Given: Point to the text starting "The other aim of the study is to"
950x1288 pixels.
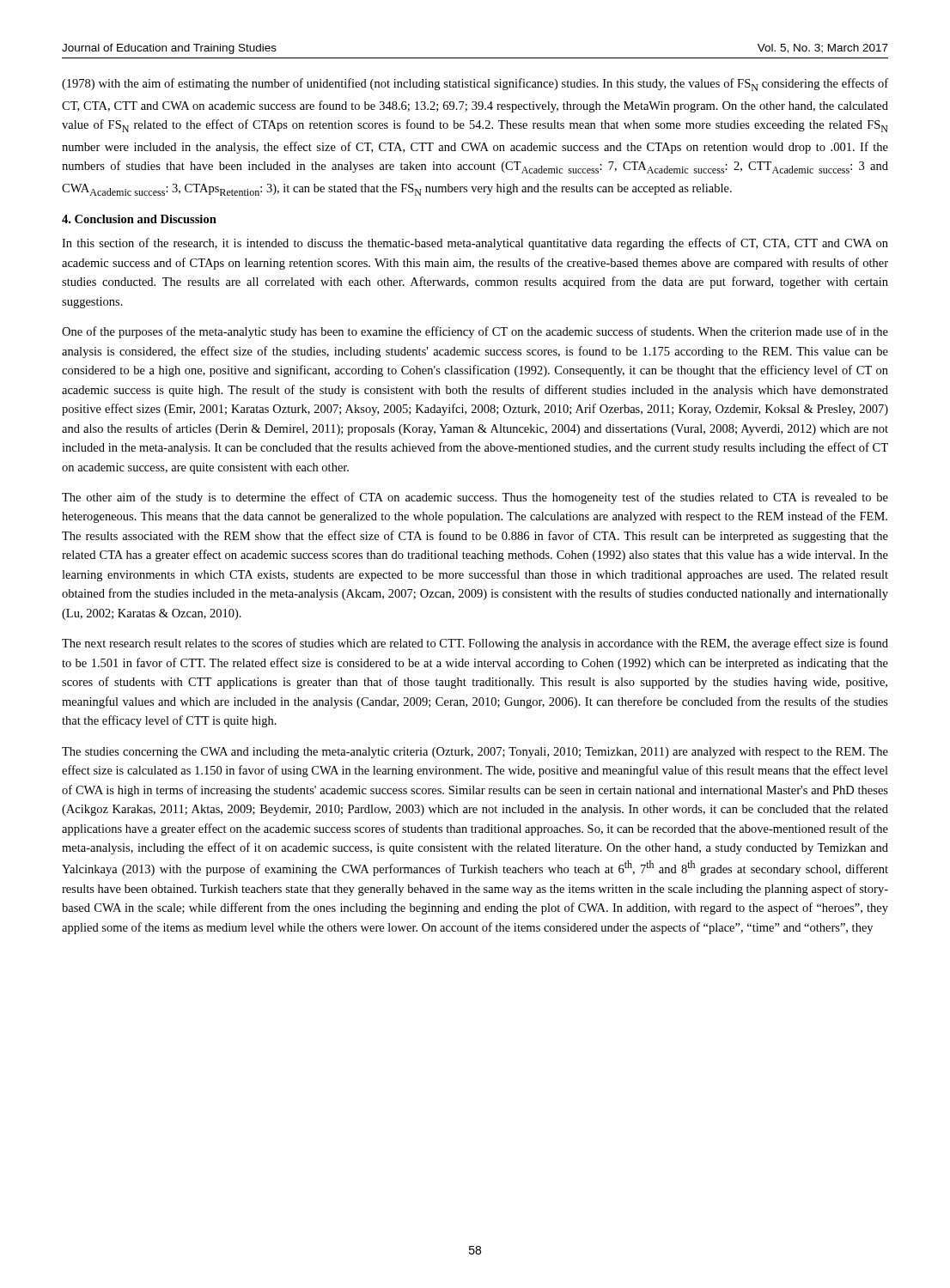Looking at the screenshot, I should (x=475, y=555).
